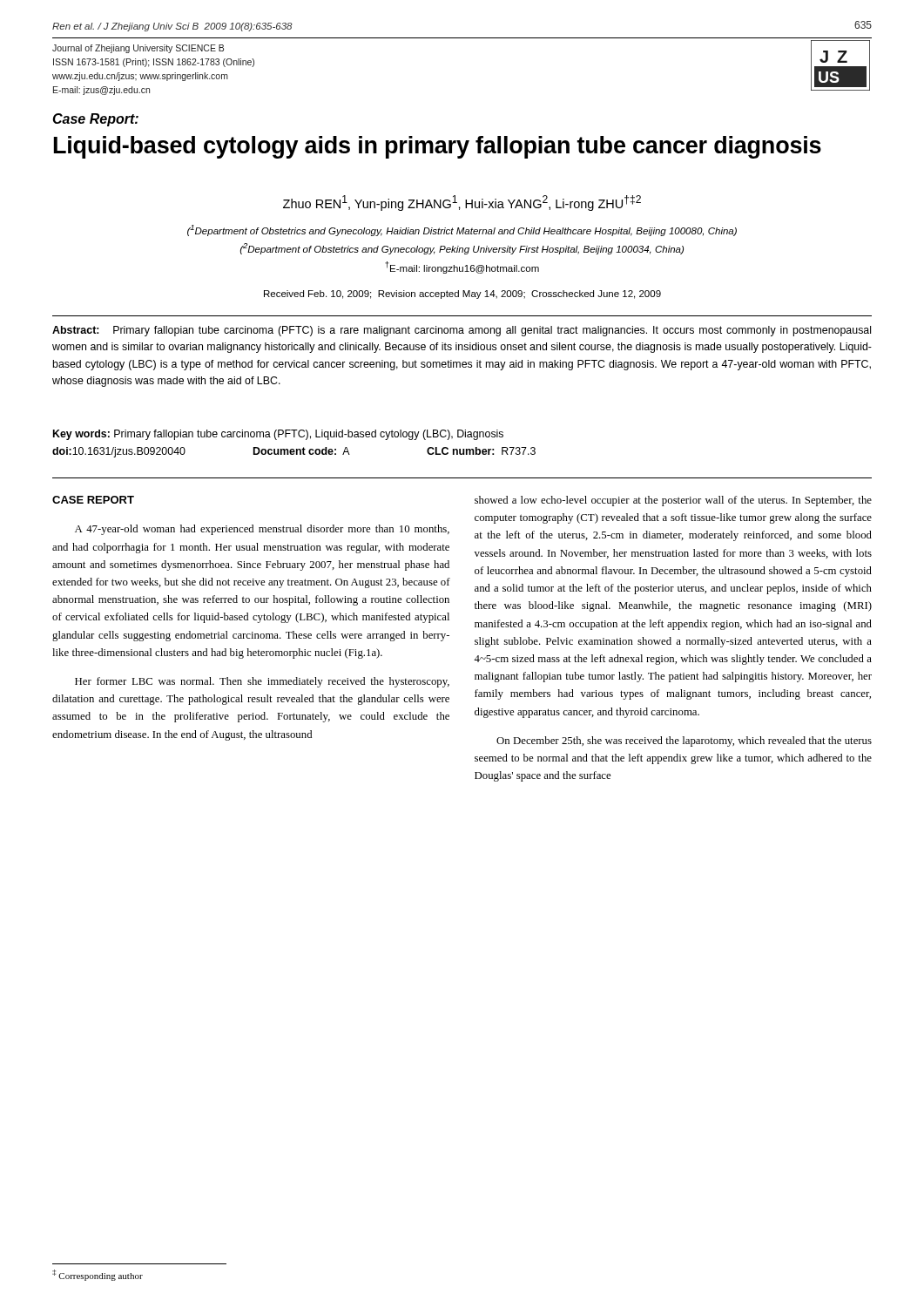This screenshot has height=1307, width=924.
Task: Select the block starting "On December 25th, she was received the laparotomy,"
Action: [x=673, y=758]
